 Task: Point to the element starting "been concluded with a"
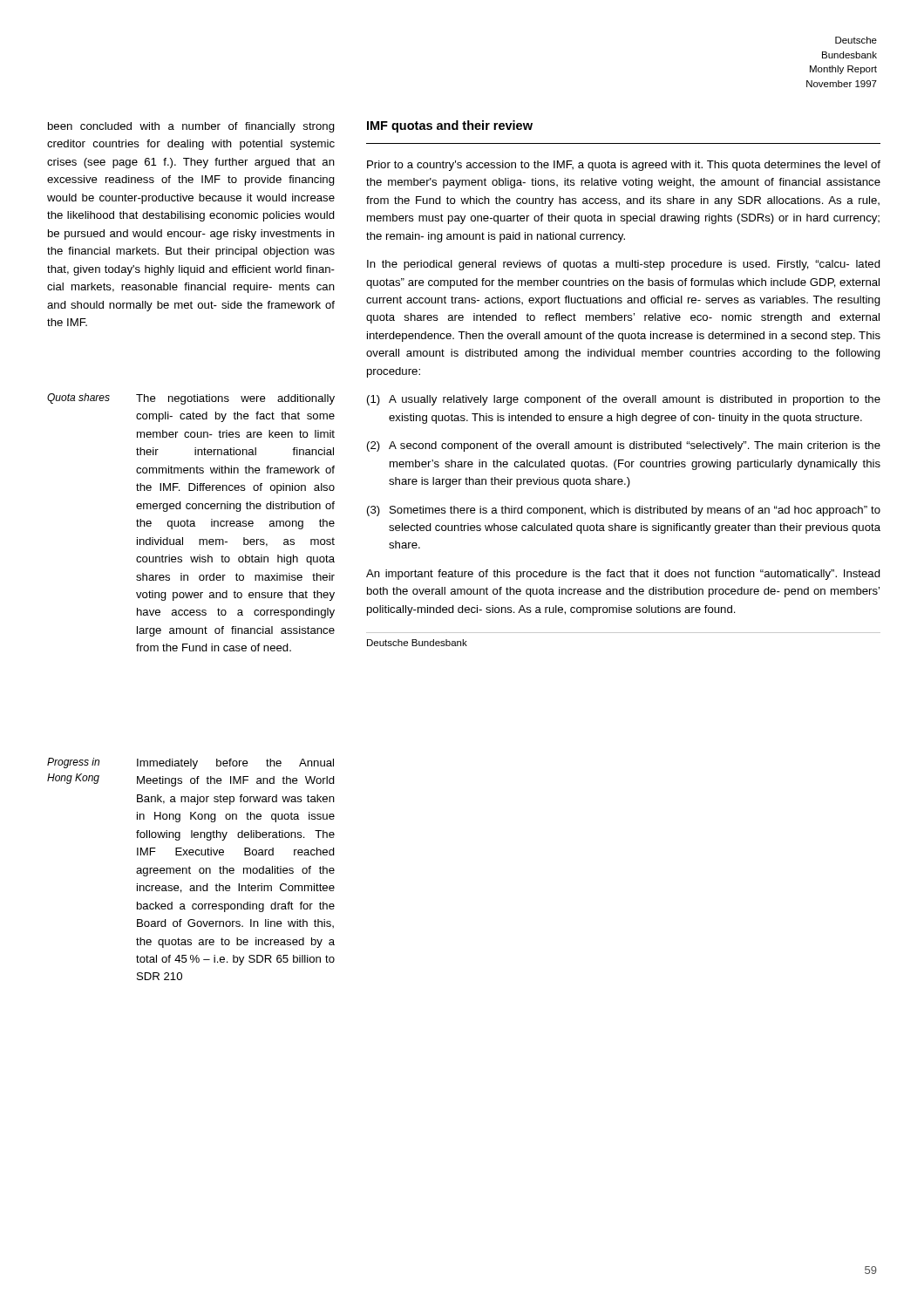coord(191,224)
